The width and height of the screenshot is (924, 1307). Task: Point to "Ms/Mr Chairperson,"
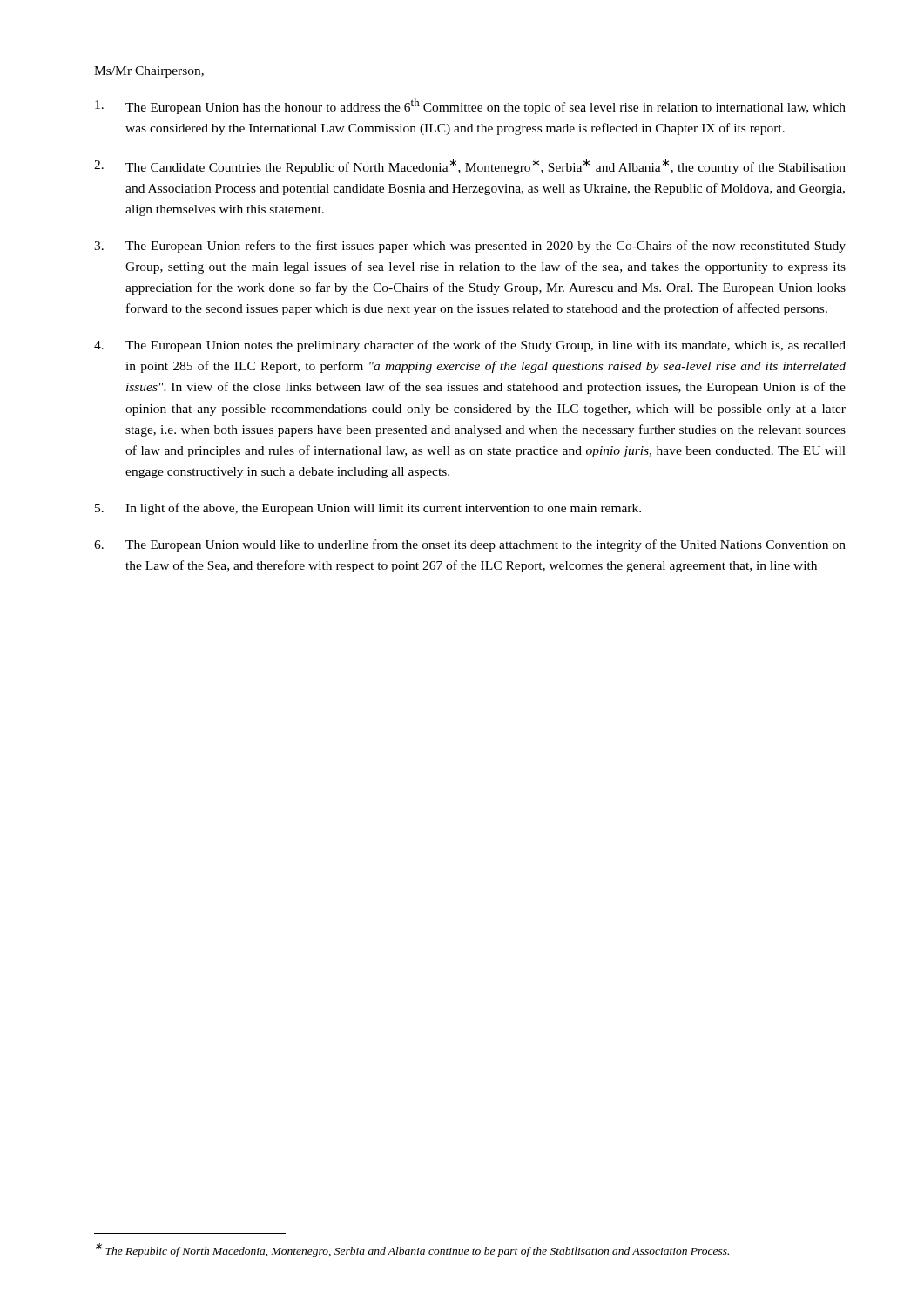pyautogui.click(x=149, y=70)
